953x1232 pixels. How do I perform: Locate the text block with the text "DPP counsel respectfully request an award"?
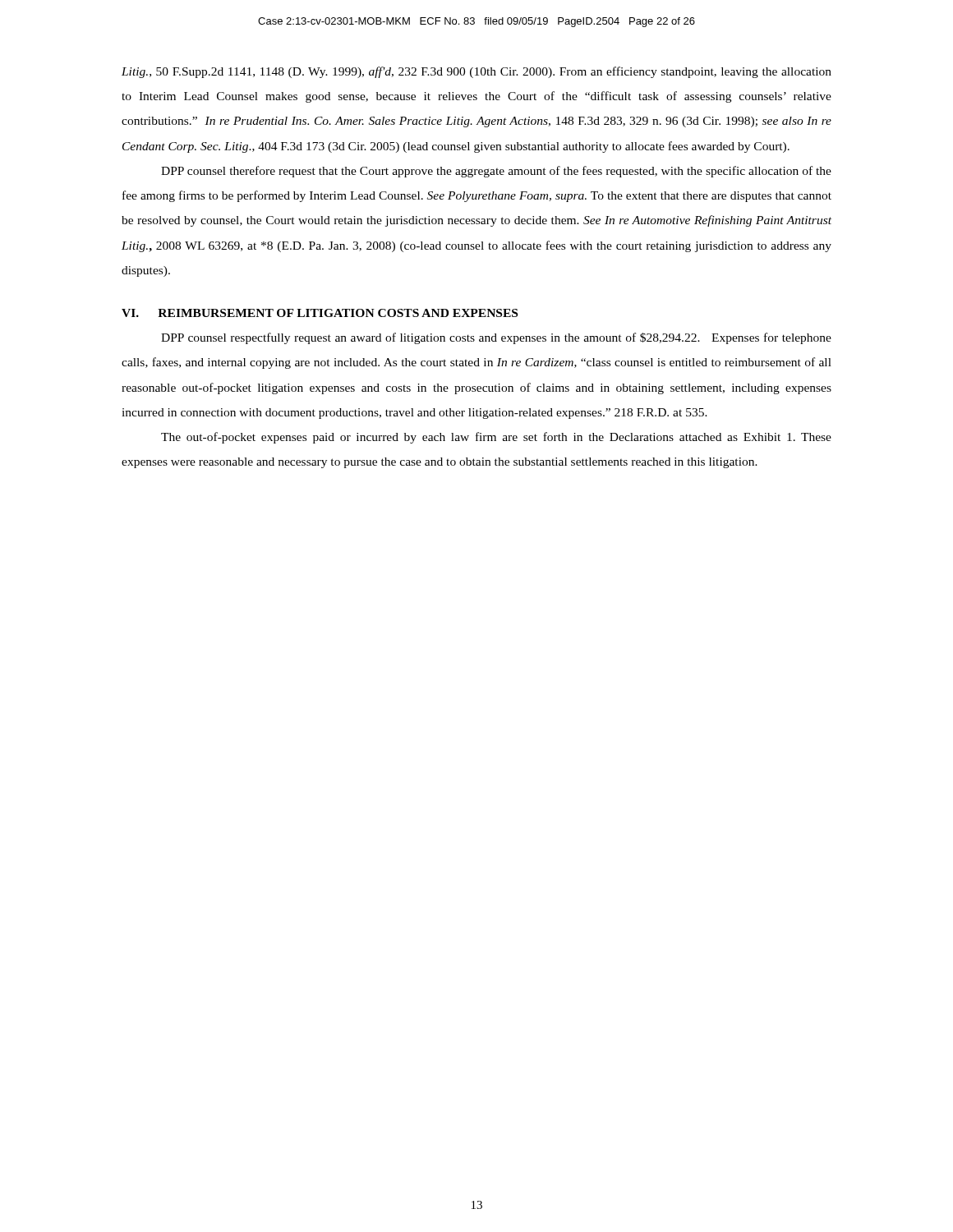(476, 375)
